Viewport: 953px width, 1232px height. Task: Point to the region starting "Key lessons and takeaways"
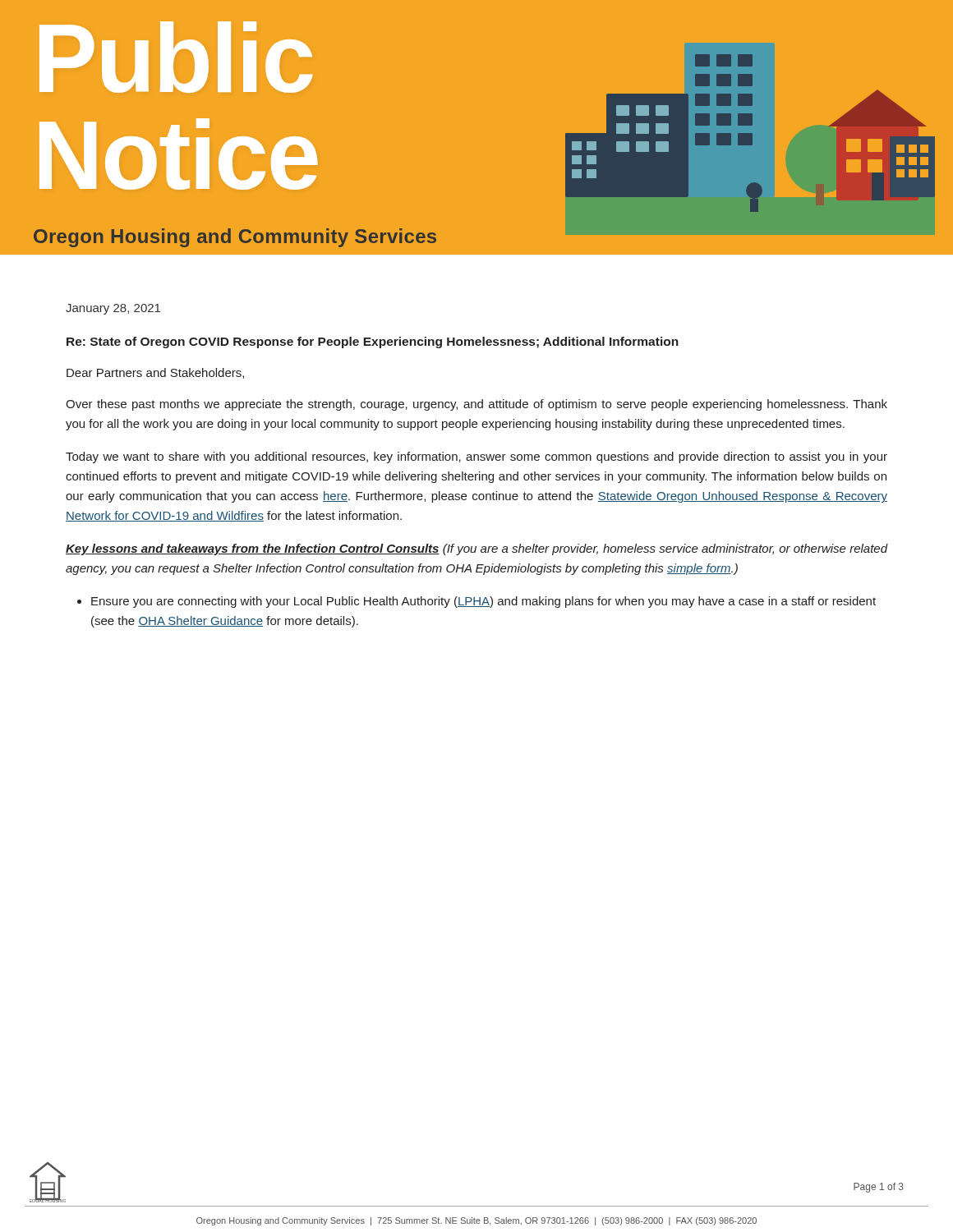476,558
